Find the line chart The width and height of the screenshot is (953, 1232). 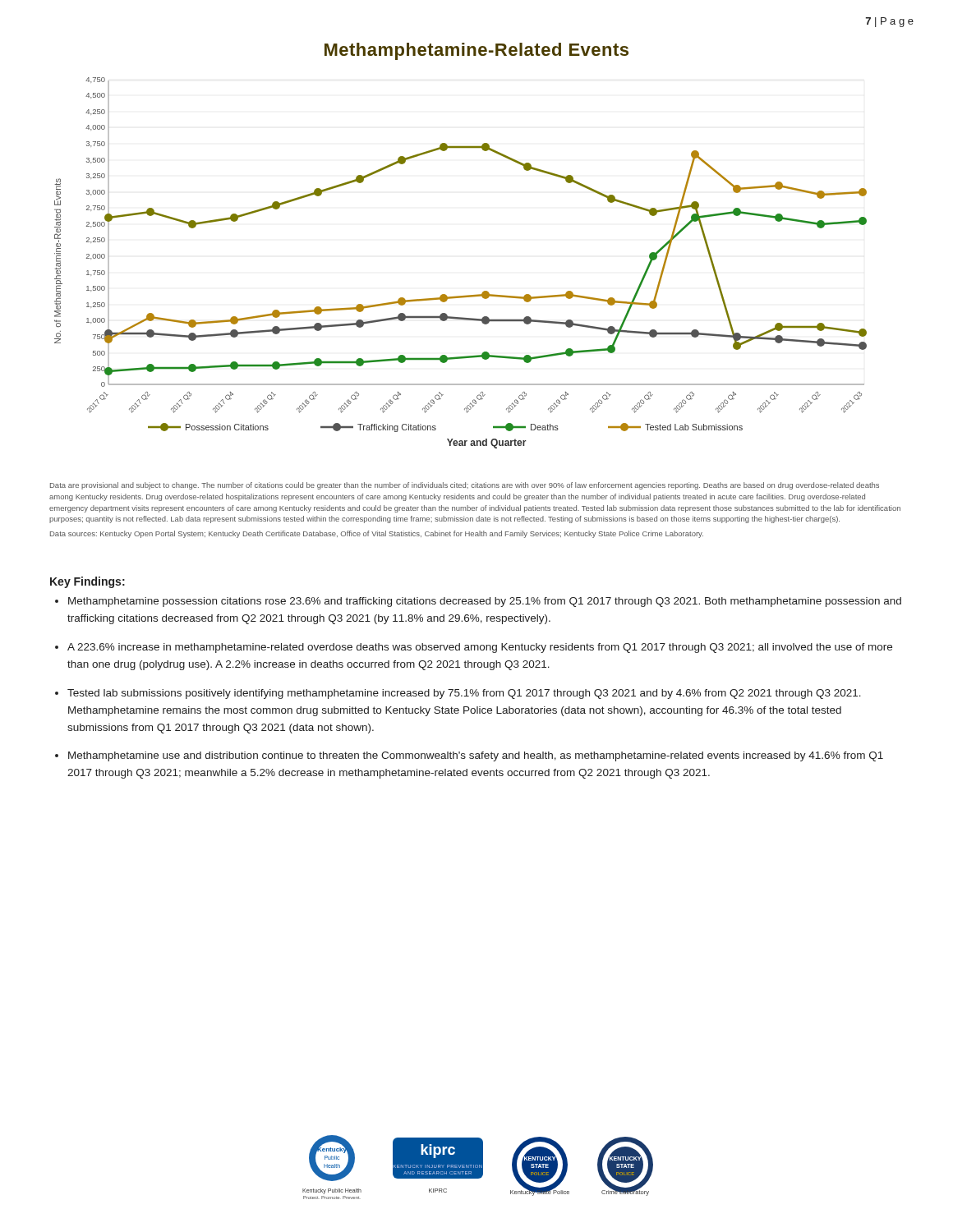(476, 261)
